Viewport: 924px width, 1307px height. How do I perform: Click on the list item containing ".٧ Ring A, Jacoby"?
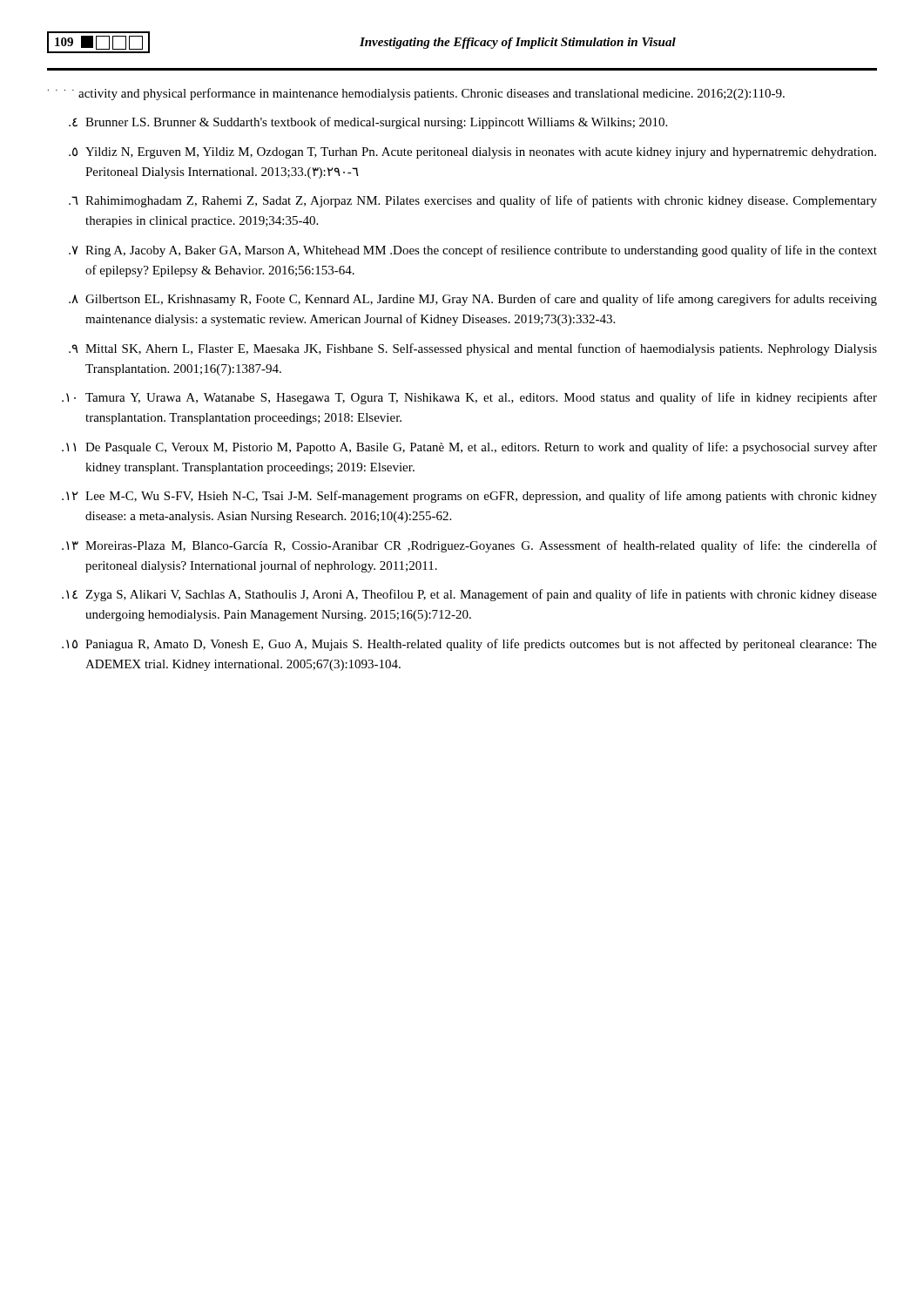[x=462, y=260]
